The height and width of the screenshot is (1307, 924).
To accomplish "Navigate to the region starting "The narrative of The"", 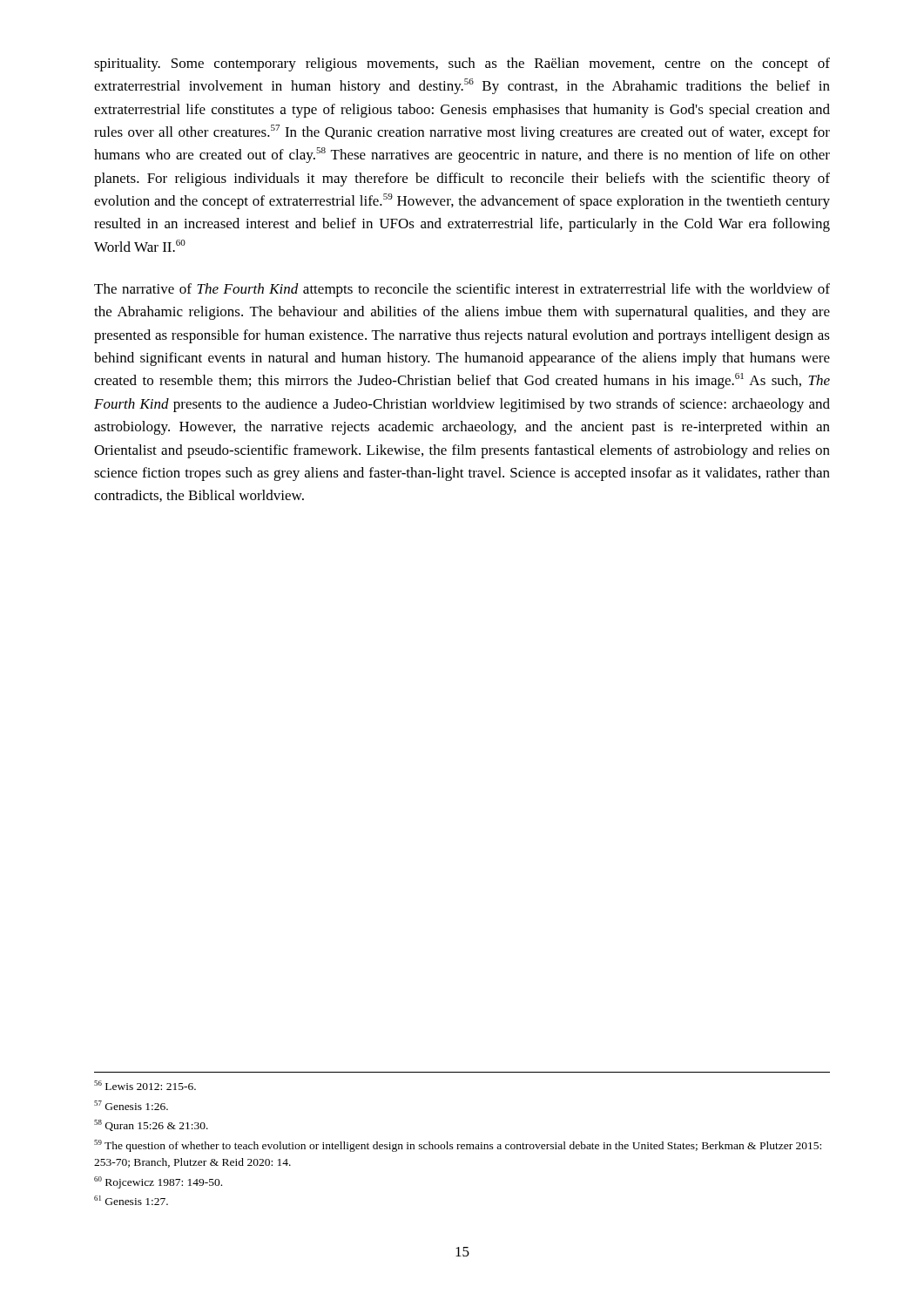I will coord(462,392).
